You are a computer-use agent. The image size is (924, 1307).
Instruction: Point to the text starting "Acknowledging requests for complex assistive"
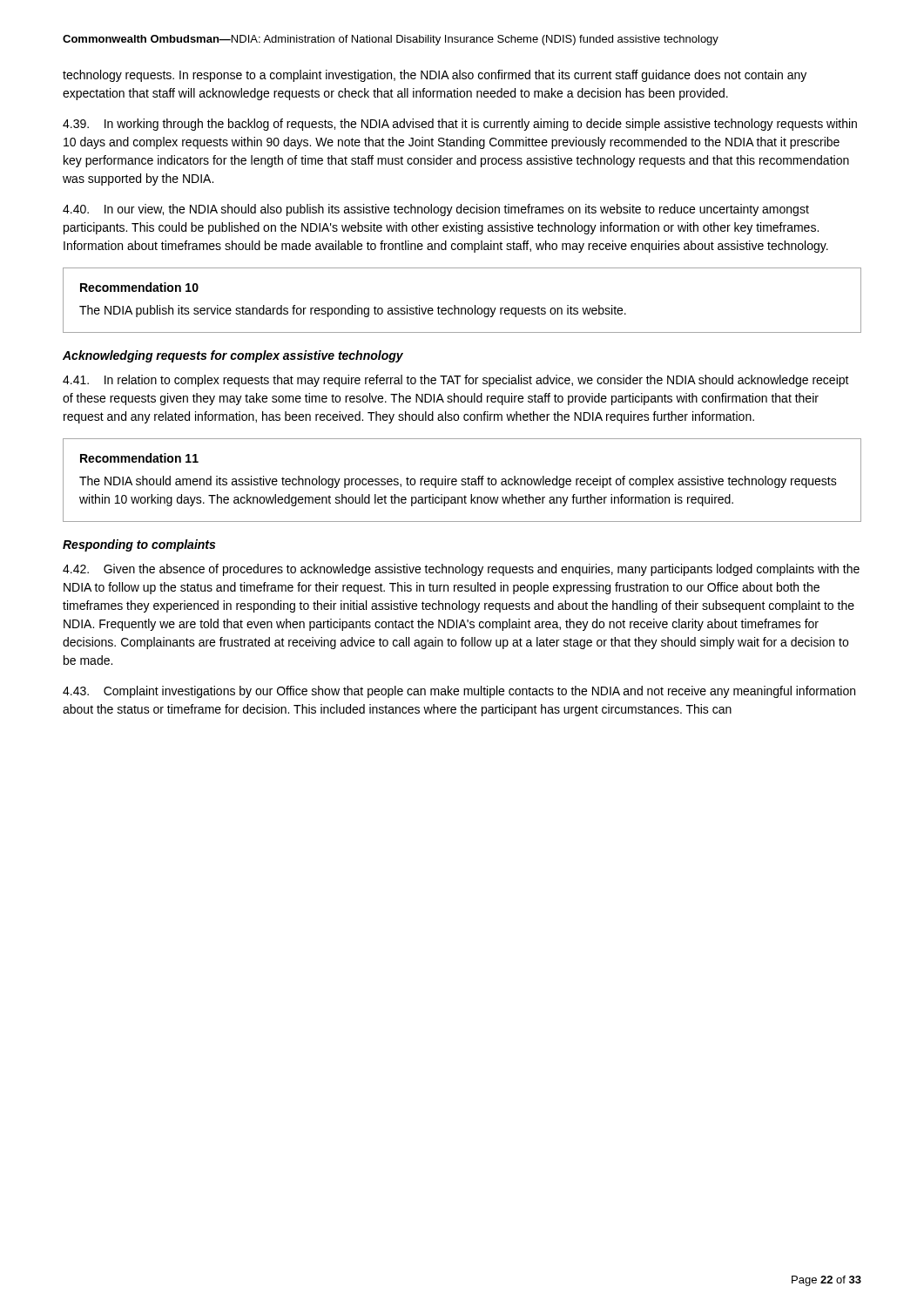(x=233, y=356)
